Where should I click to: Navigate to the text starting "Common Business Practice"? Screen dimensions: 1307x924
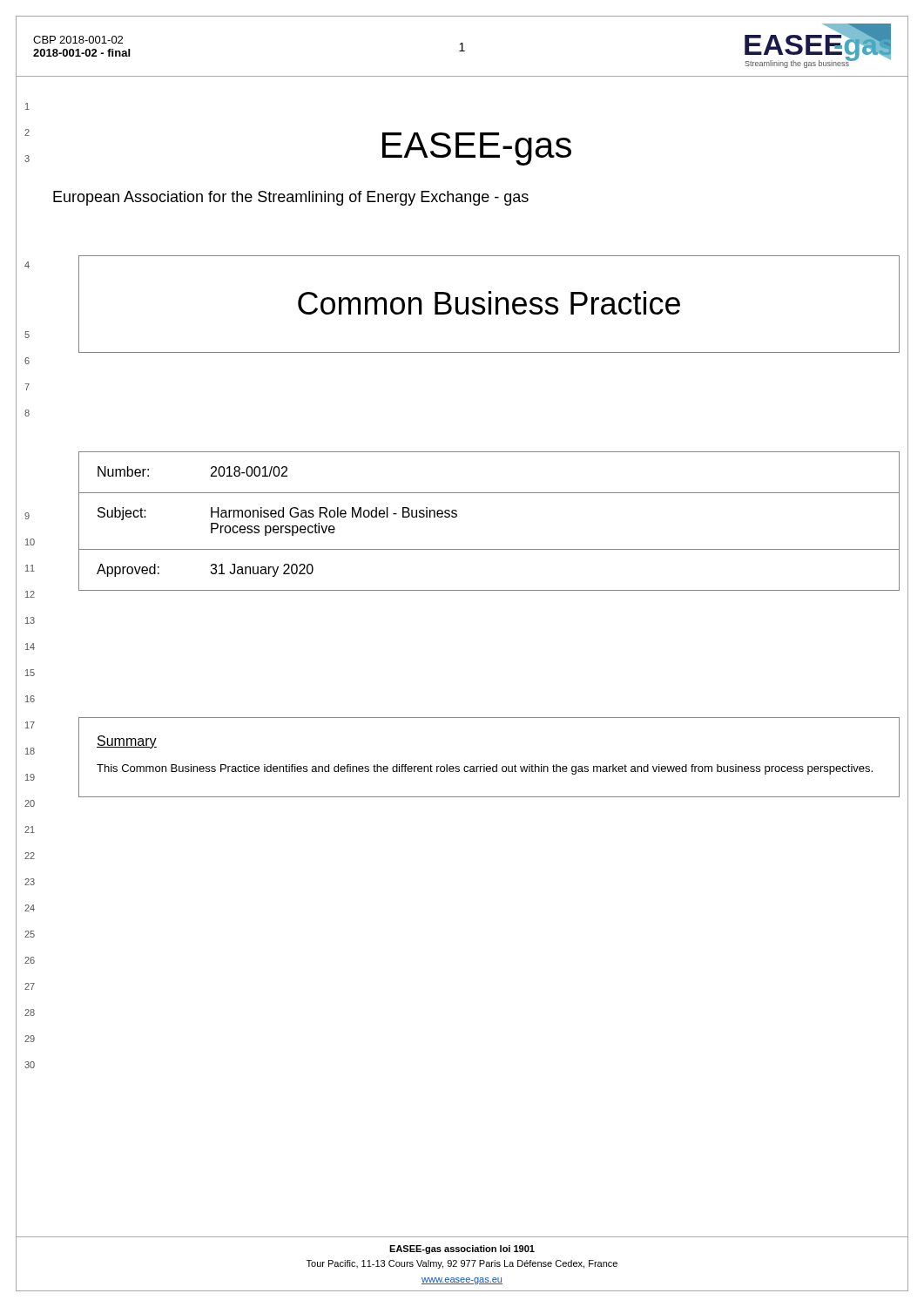point(489,304)
